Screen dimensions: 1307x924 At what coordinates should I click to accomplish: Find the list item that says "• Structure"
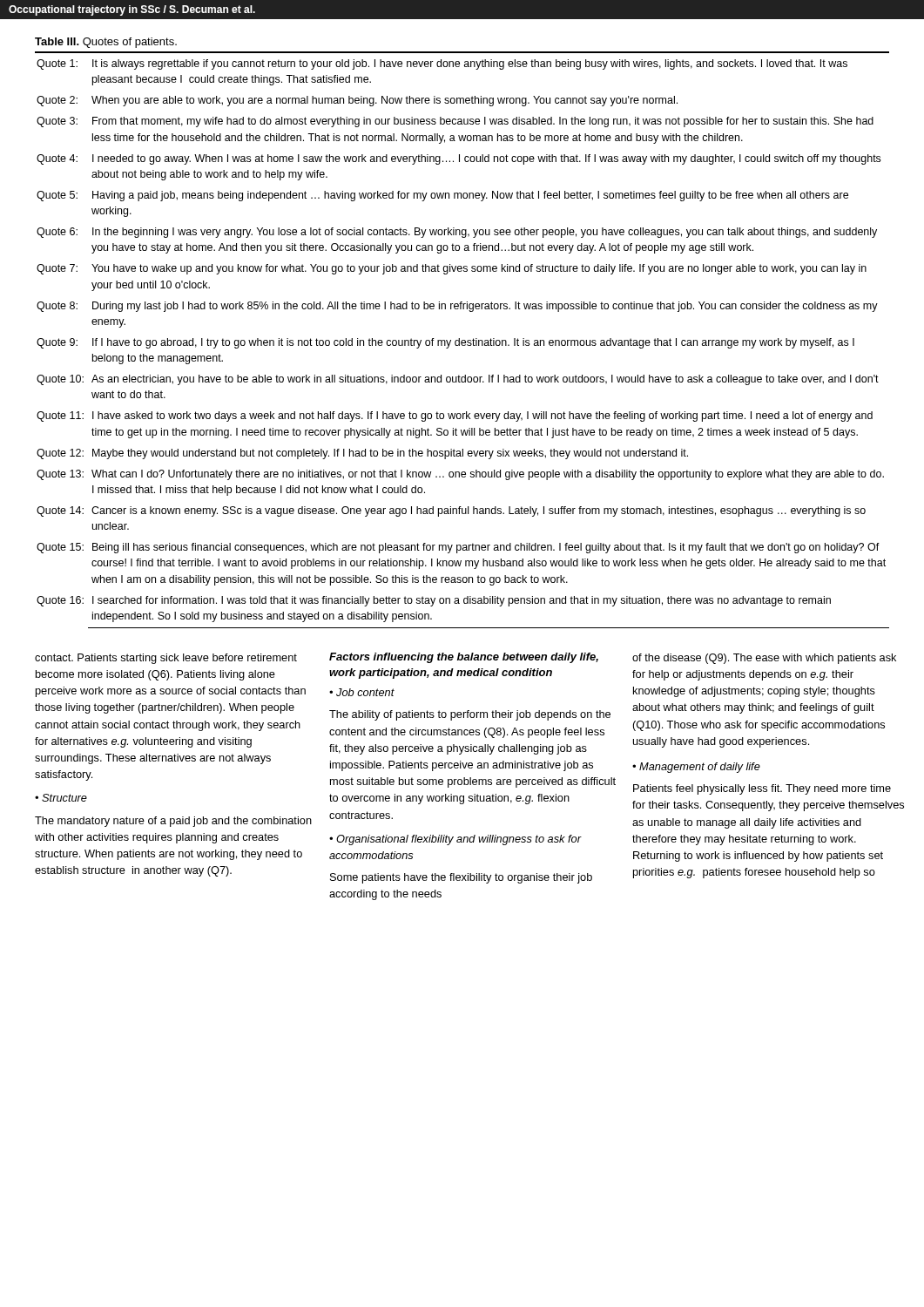coord(61,798)
